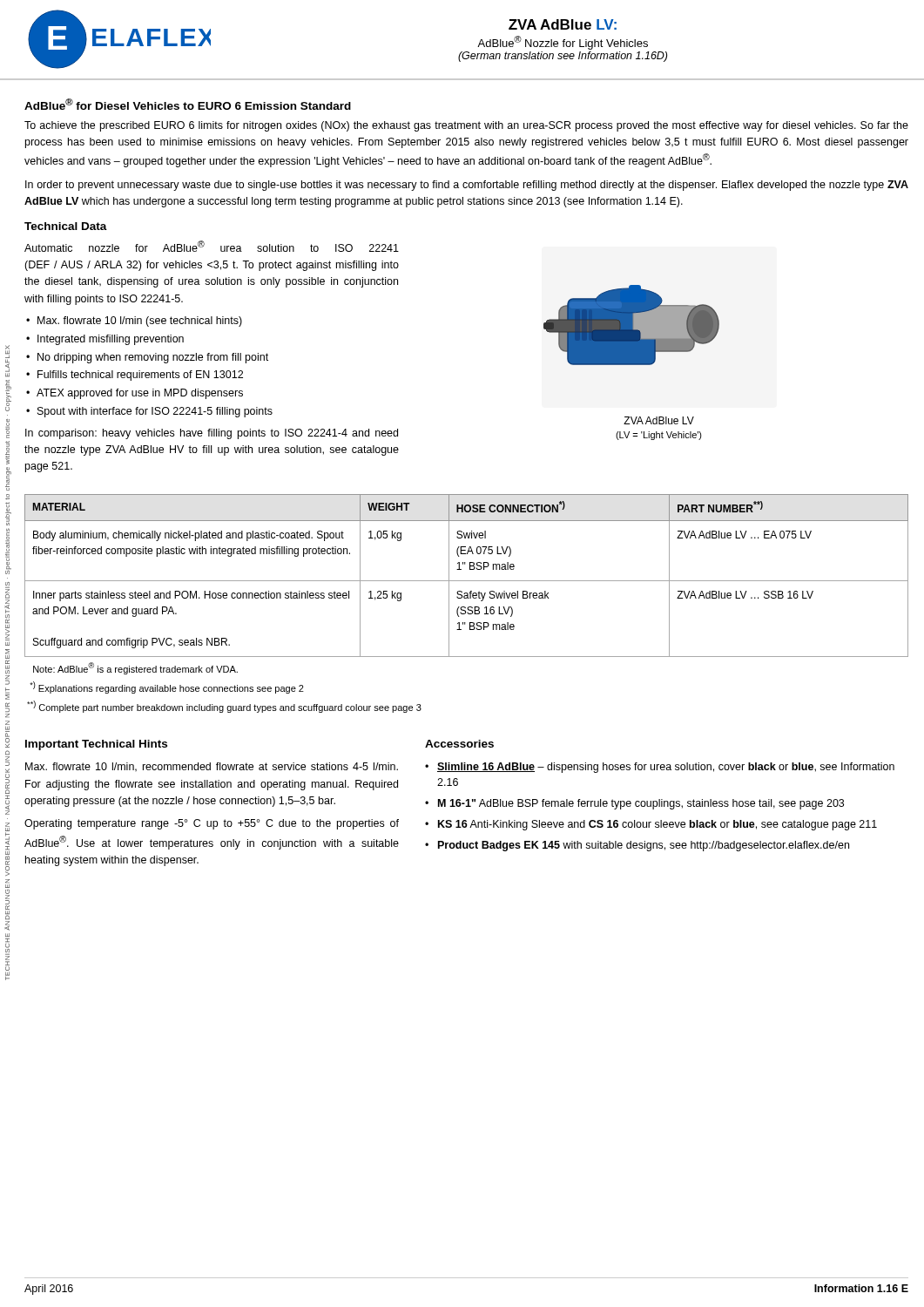
Task: Point to the passage starting "ATEX approved for use"
Action: click(x=140, y=393)
